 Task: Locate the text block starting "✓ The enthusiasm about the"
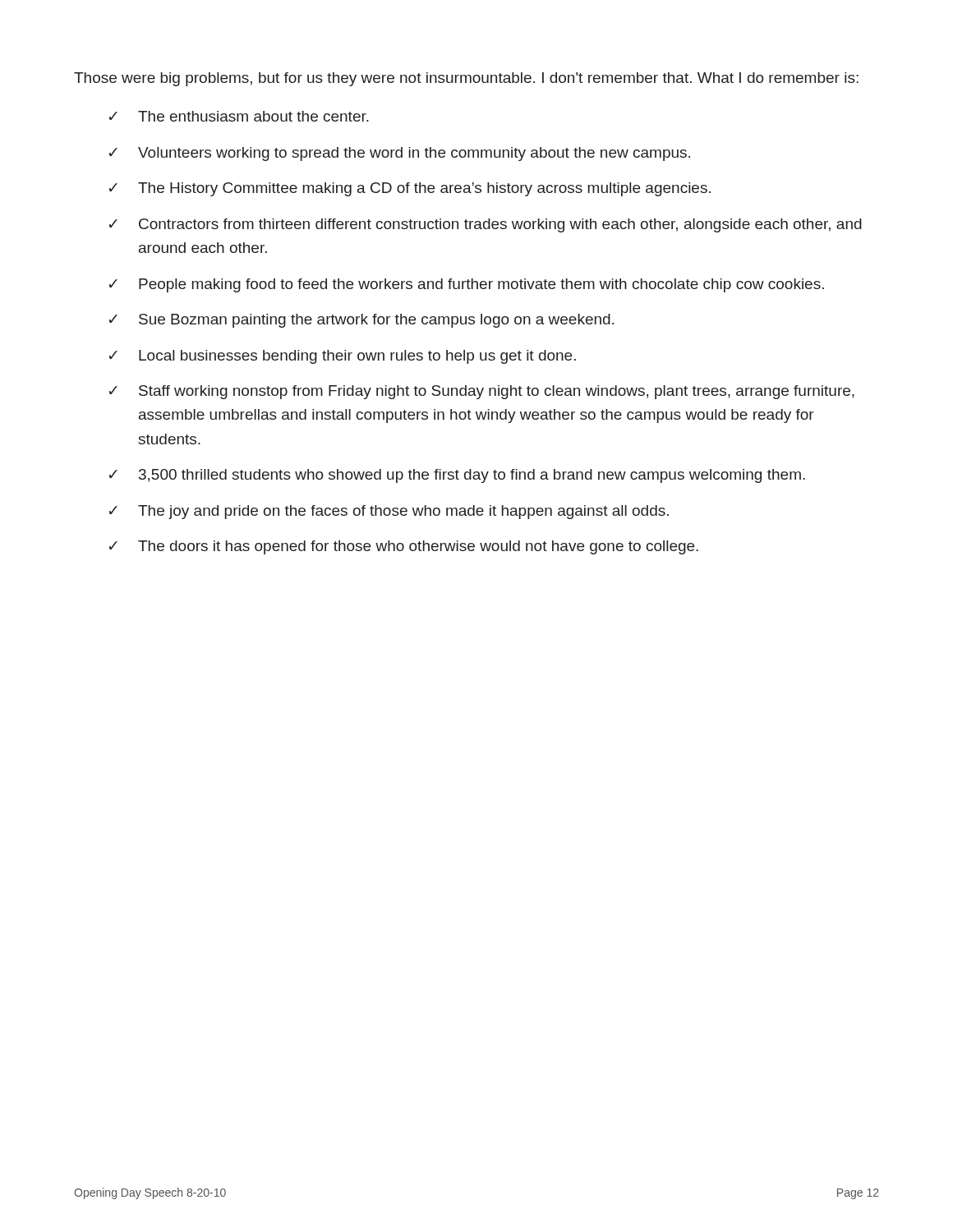point(239,116)
